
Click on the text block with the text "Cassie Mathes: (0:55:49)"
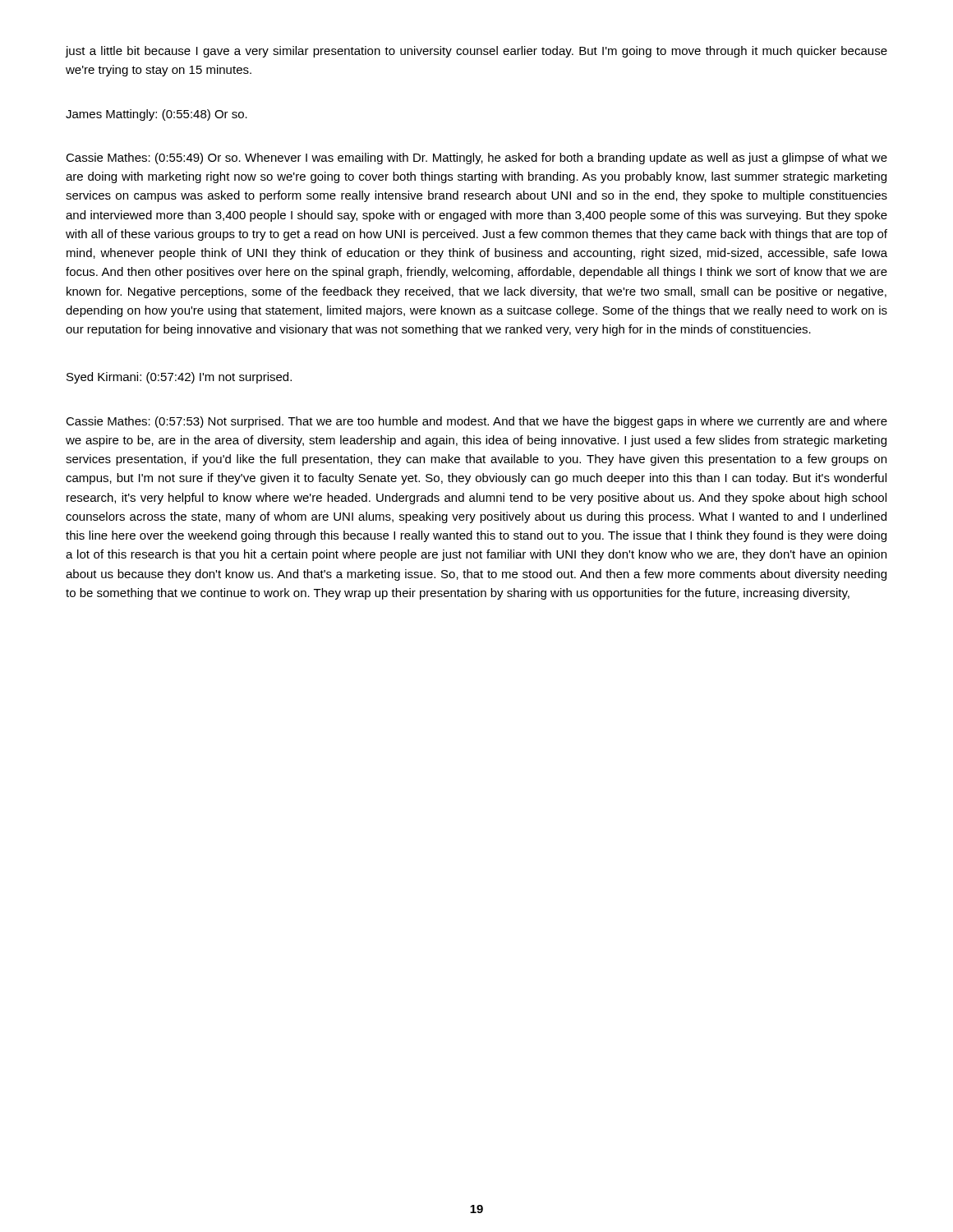[x=476, y=243]
